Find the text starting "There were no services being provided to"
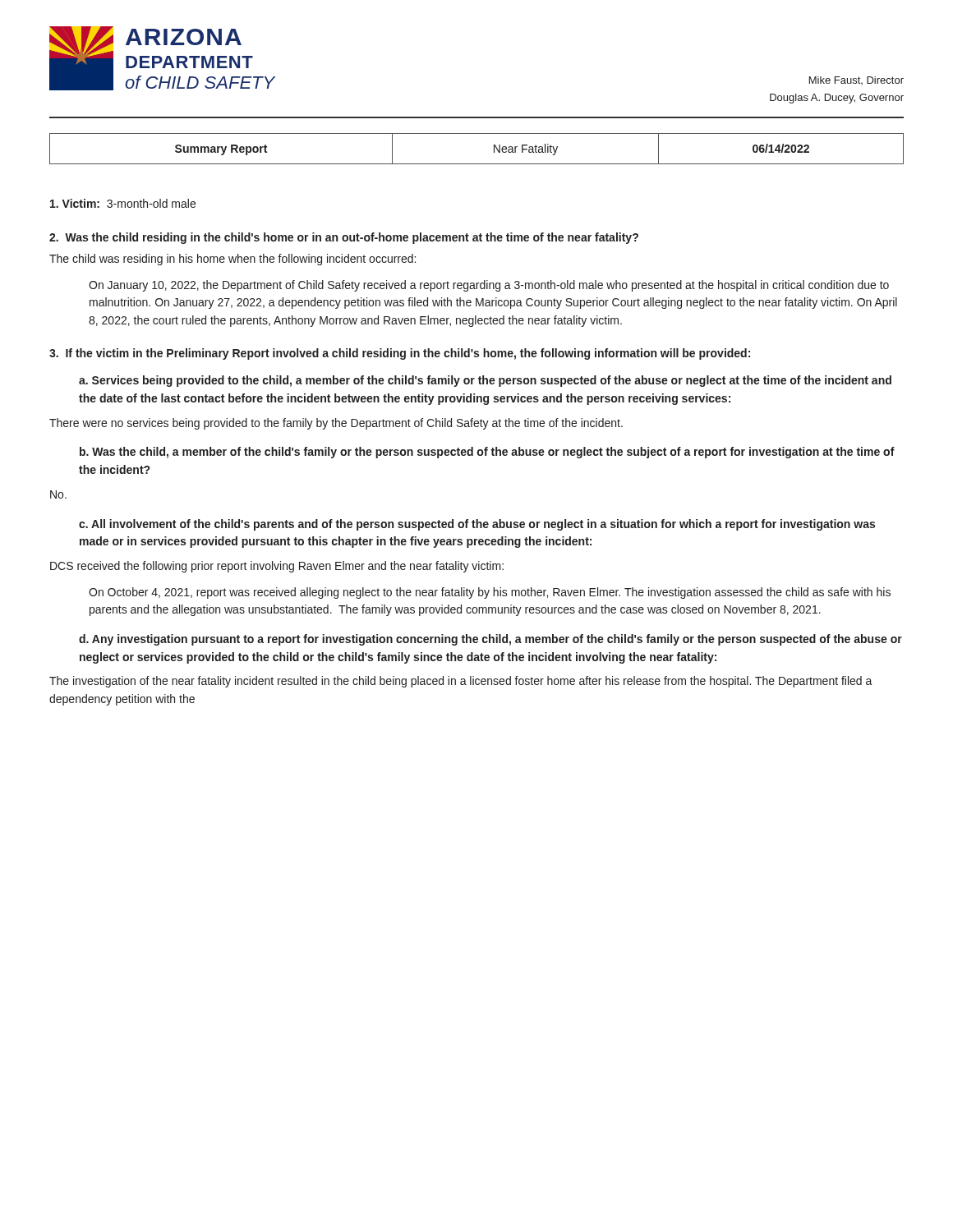This screenshot has width=953, height=1232. tap(476, 424)
